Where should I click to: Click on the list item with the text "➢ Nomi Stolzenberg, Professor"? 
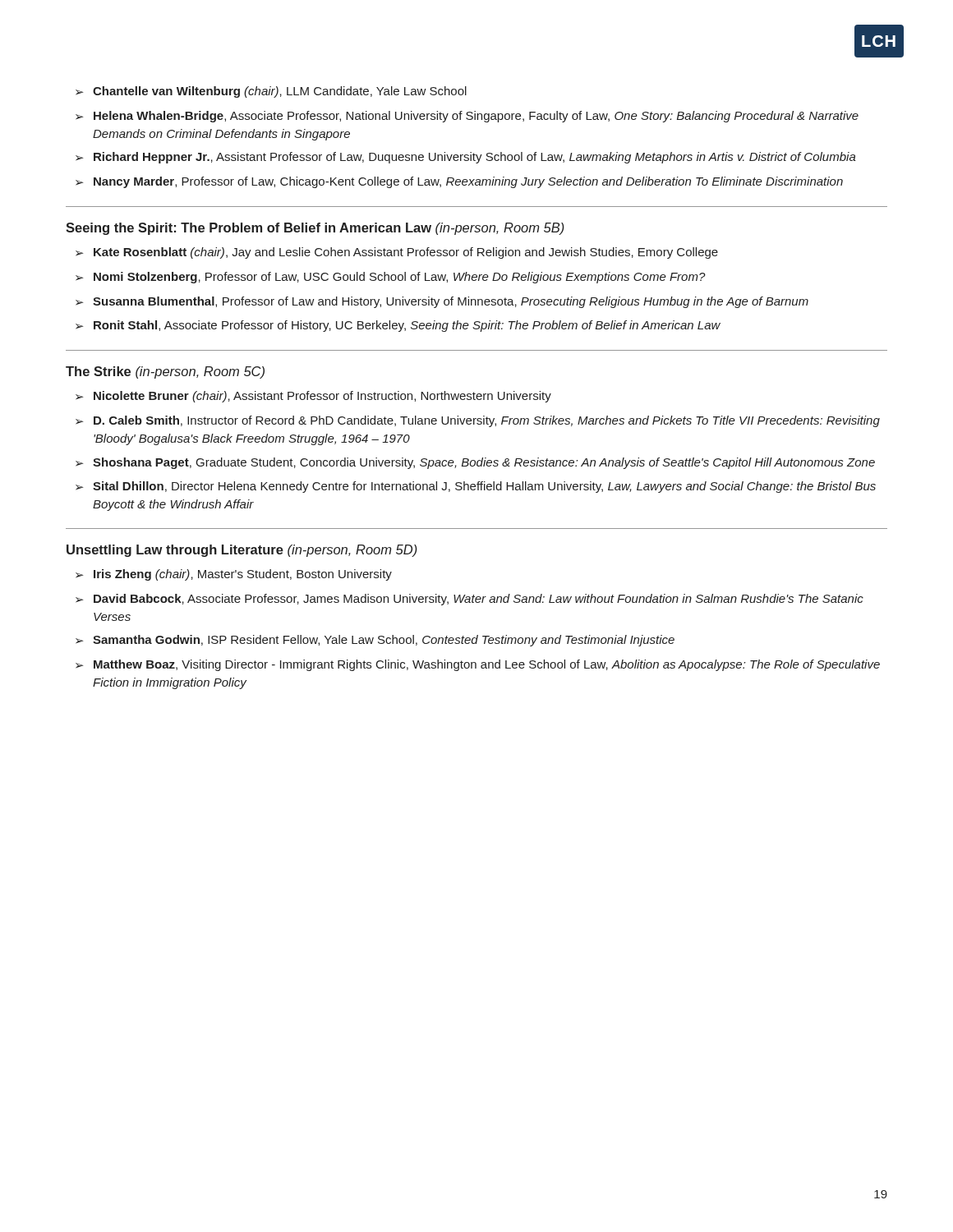(x=481, y=277)
